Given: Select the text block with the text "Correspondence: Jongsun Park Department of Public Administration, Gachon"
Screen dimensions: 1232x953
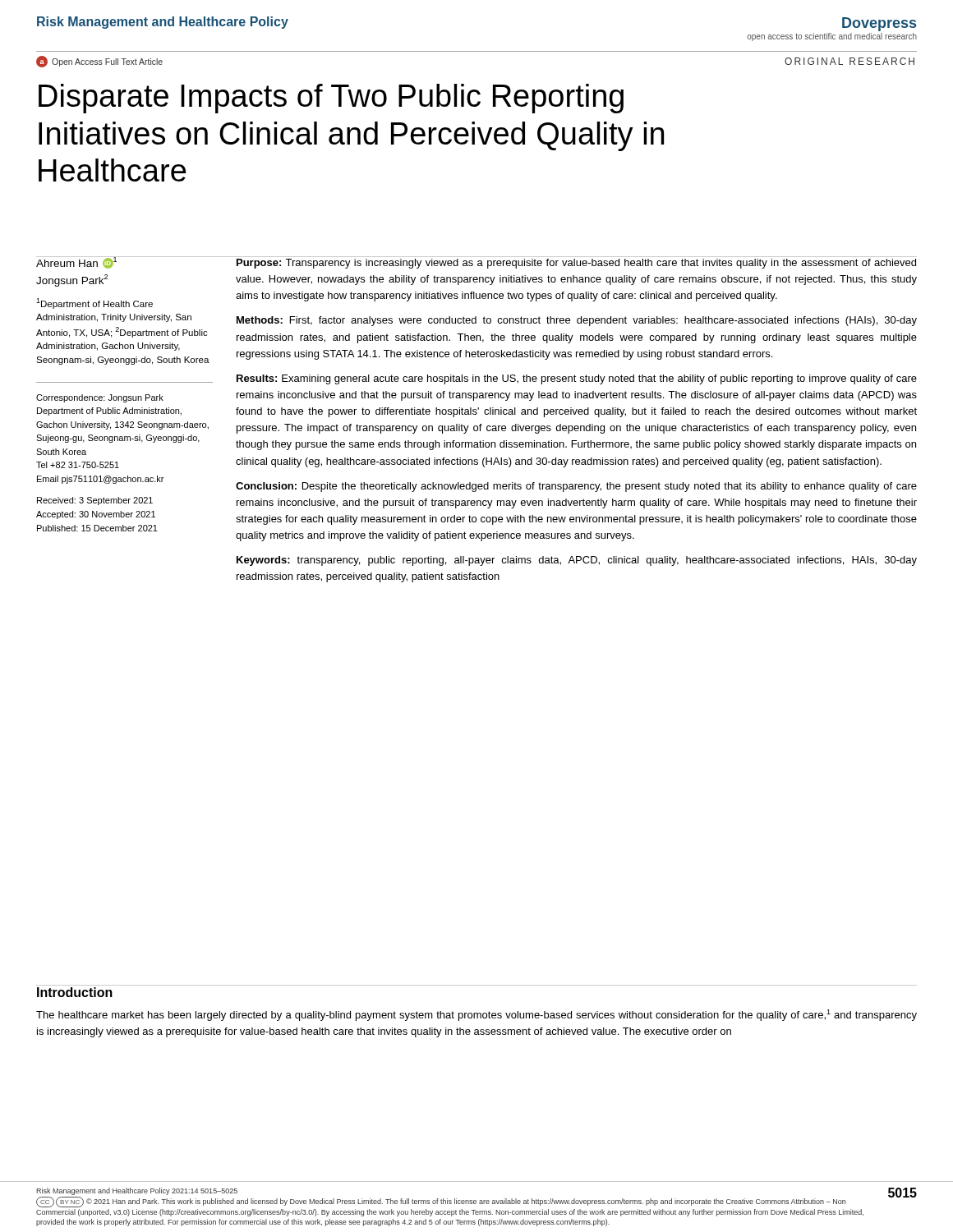Looking at the screenshot, I should [x=123, y=438].
